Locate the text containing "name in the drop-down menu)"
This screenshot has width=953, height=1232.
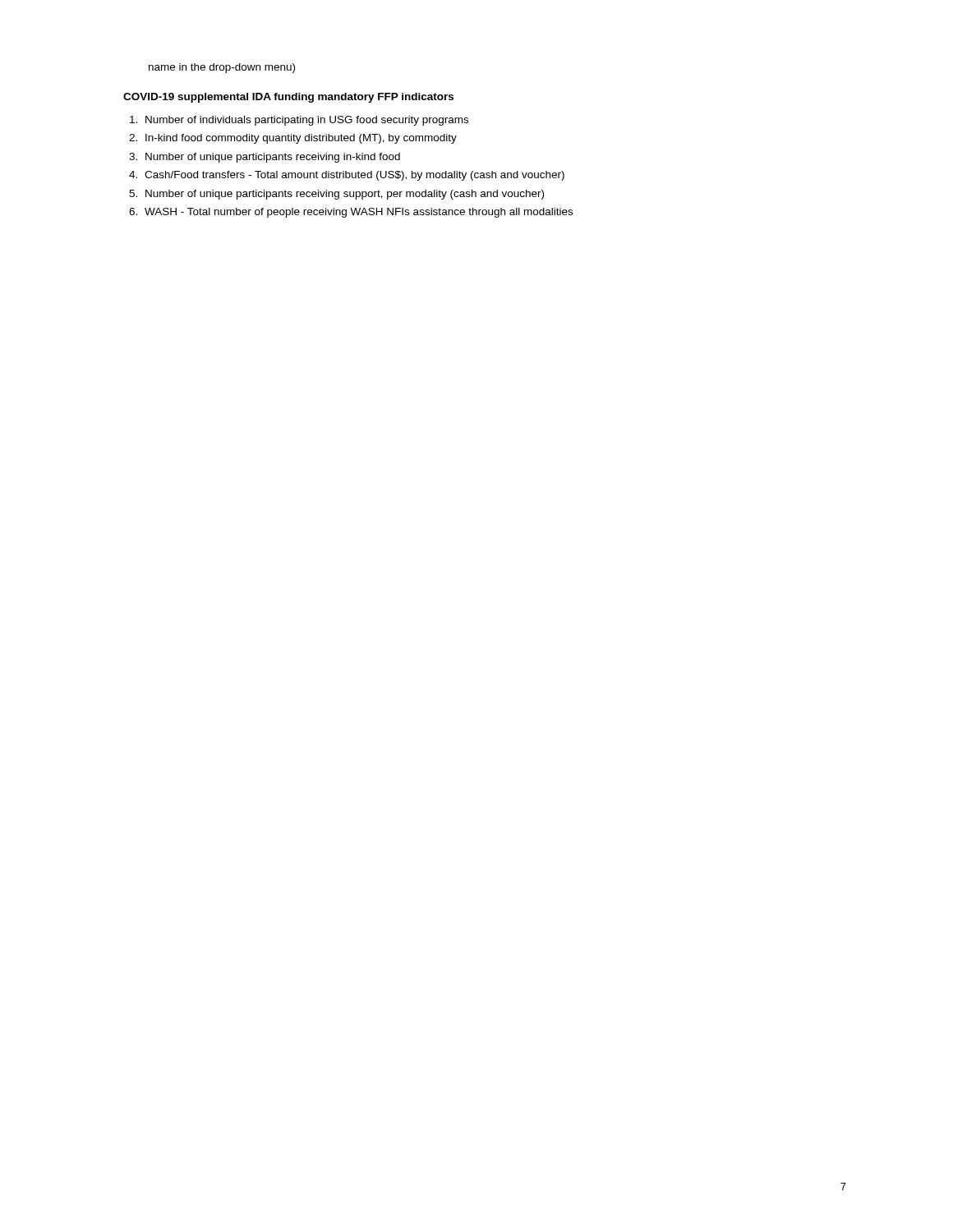pyautogui.click(x=222, y=67)
